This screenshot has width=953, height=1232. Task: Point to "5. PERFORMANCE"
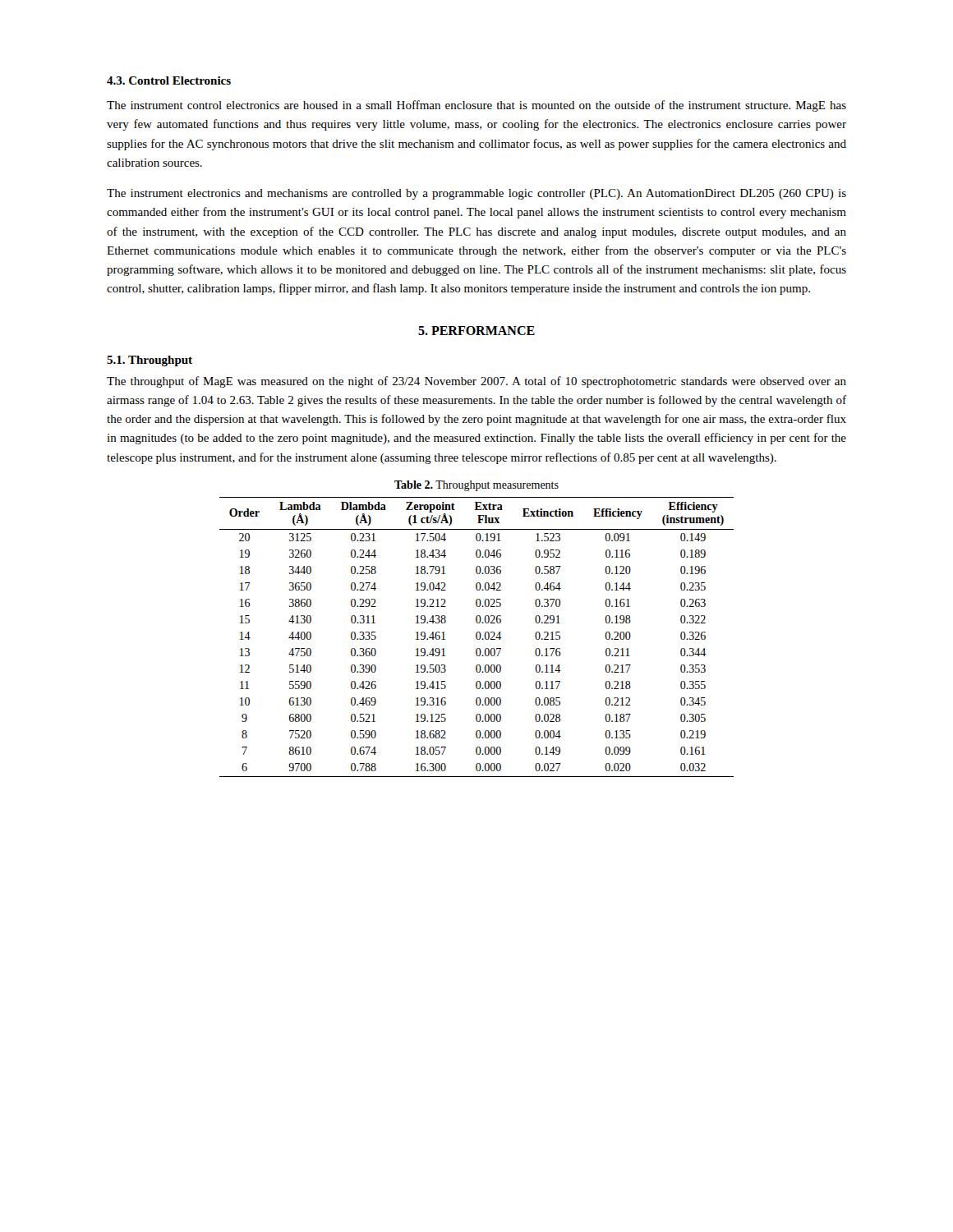[476, 330]
